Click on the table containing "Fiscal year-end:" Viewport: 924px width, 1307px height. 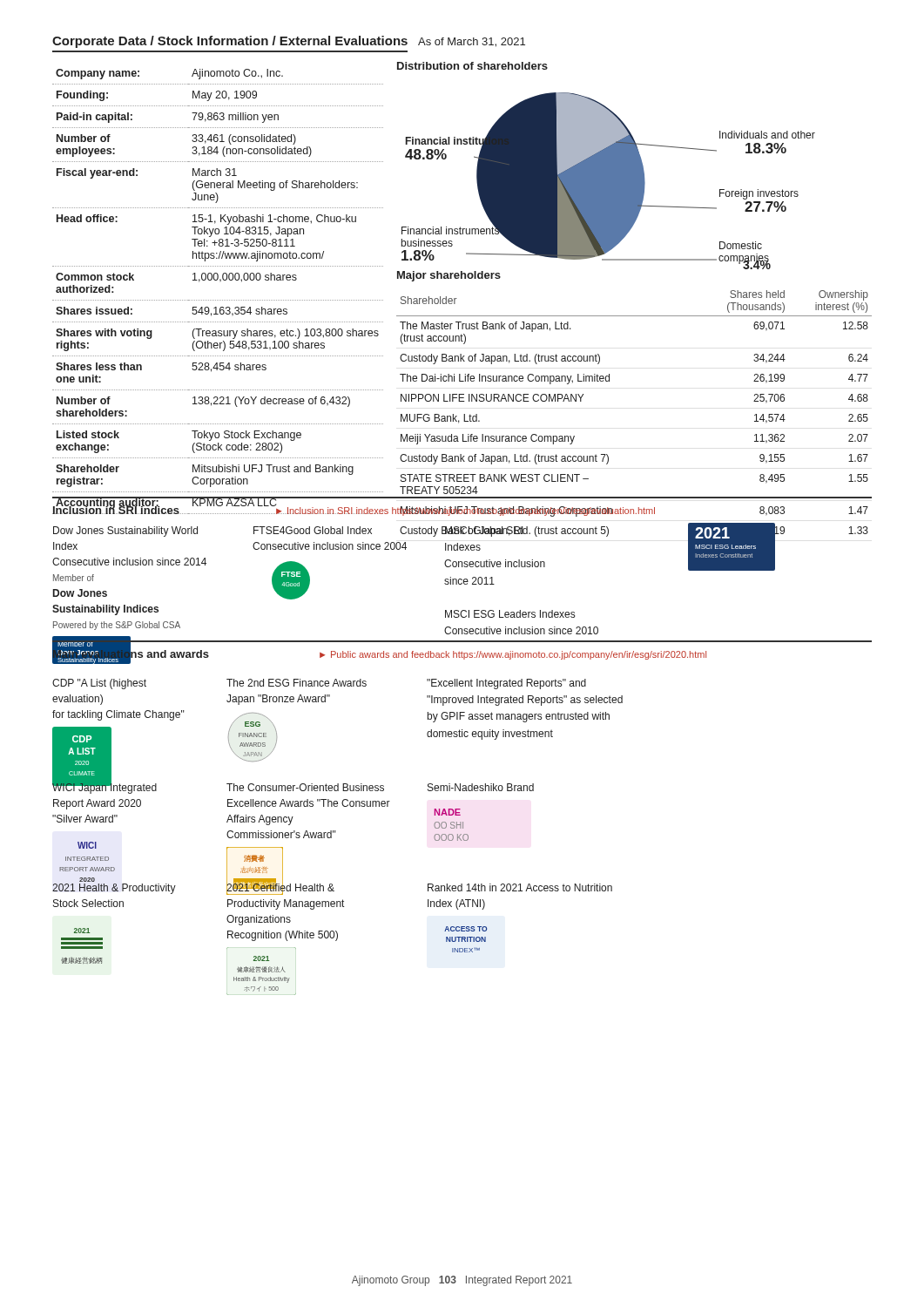[218, 288]
